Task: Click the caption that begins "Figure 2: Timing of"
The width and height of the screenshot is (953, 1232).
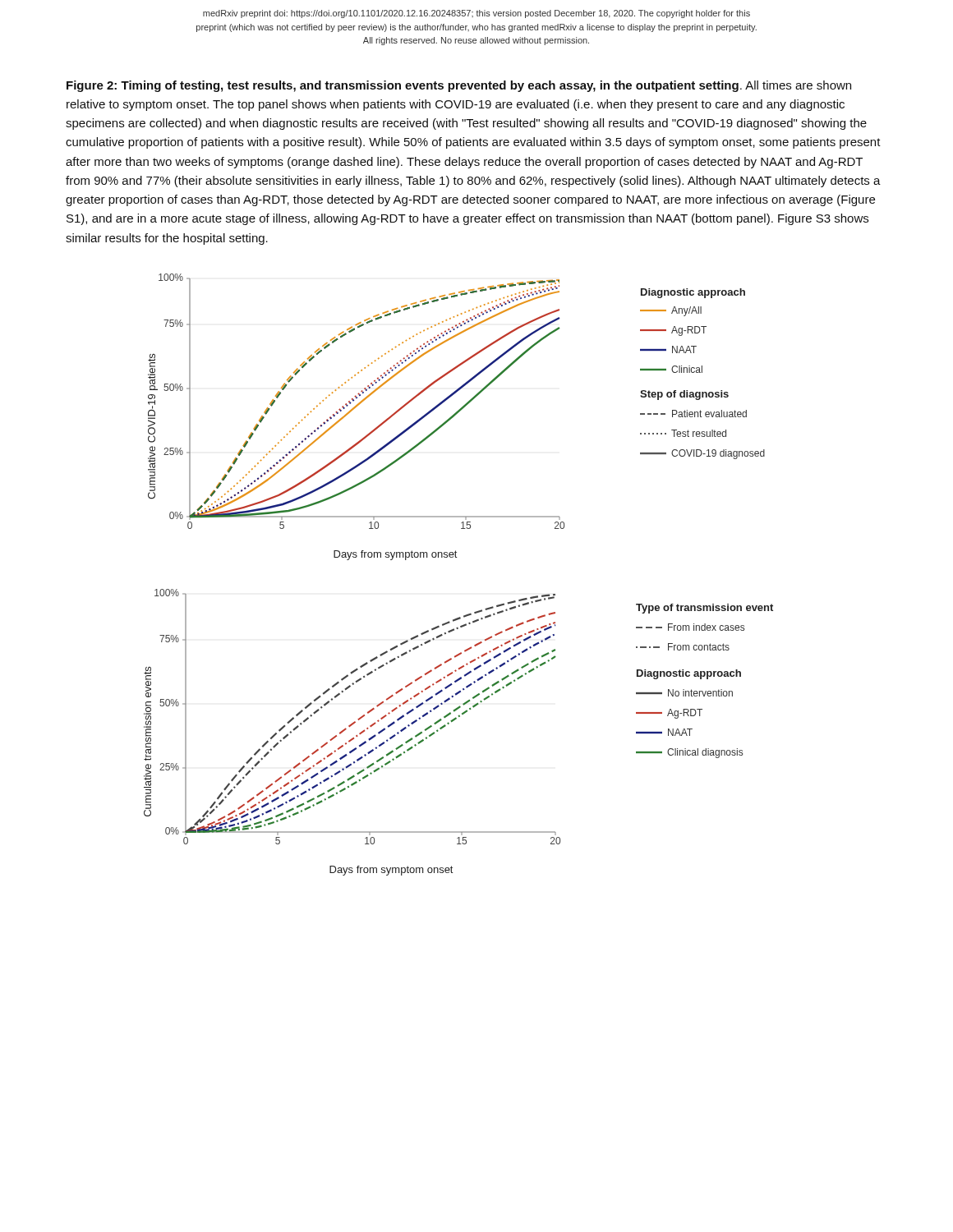Action: click(x=473, y=161)
